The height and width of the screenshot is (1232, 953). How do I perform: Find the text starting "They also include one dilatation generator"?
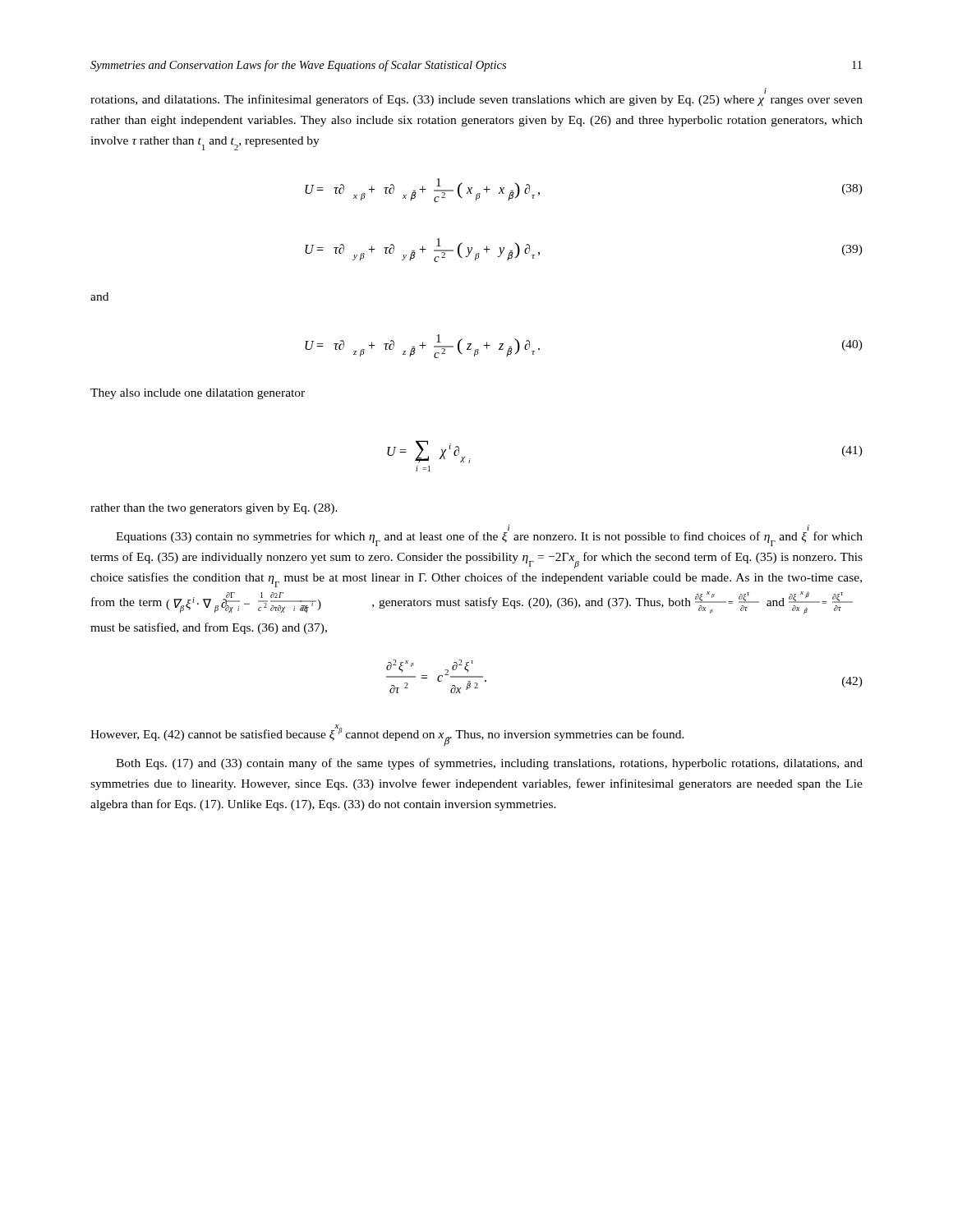pyautogui.click(x=198, y=394)
